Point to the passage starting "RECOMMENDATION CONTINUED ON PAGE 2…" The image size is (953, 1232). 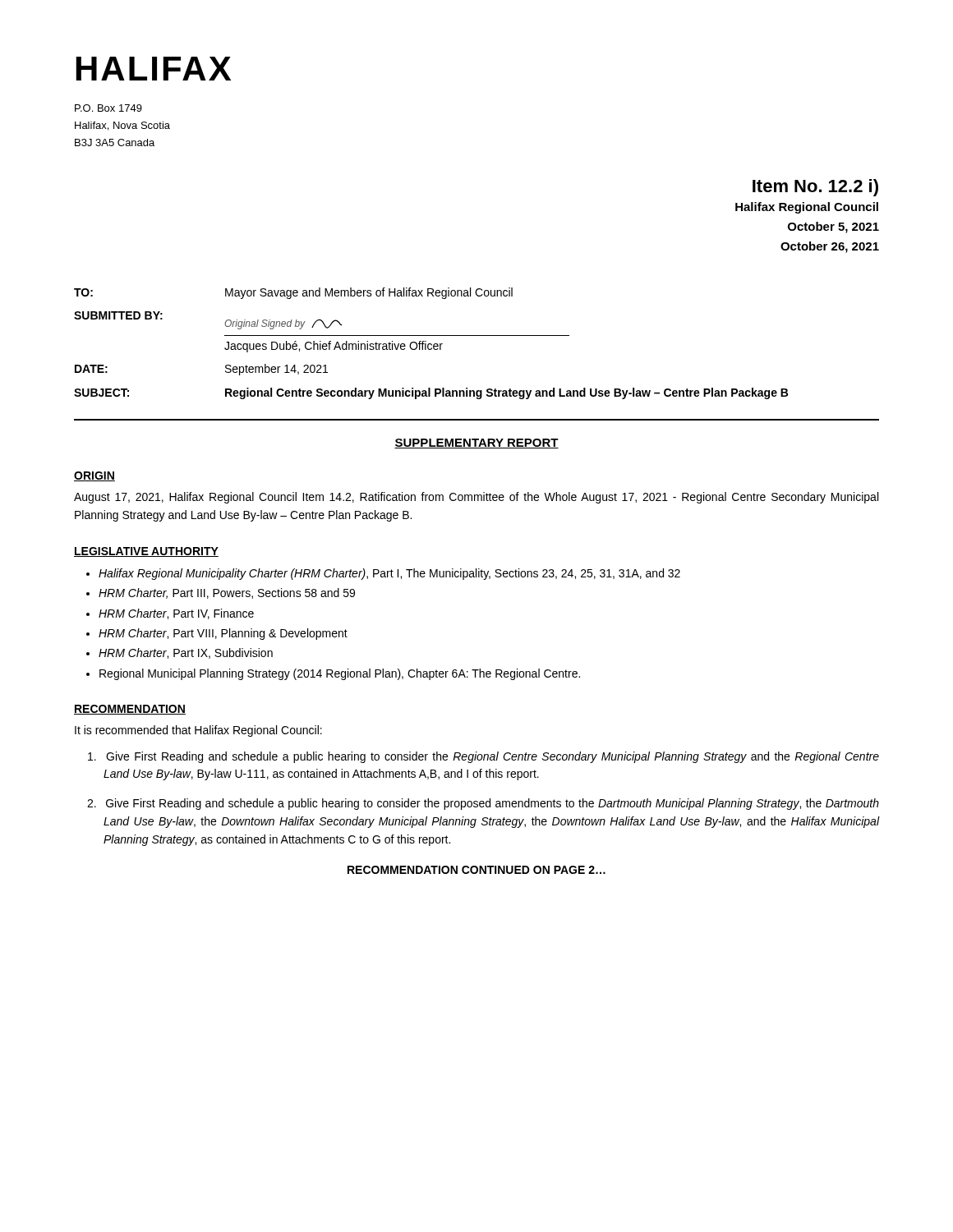pos(476,870)
